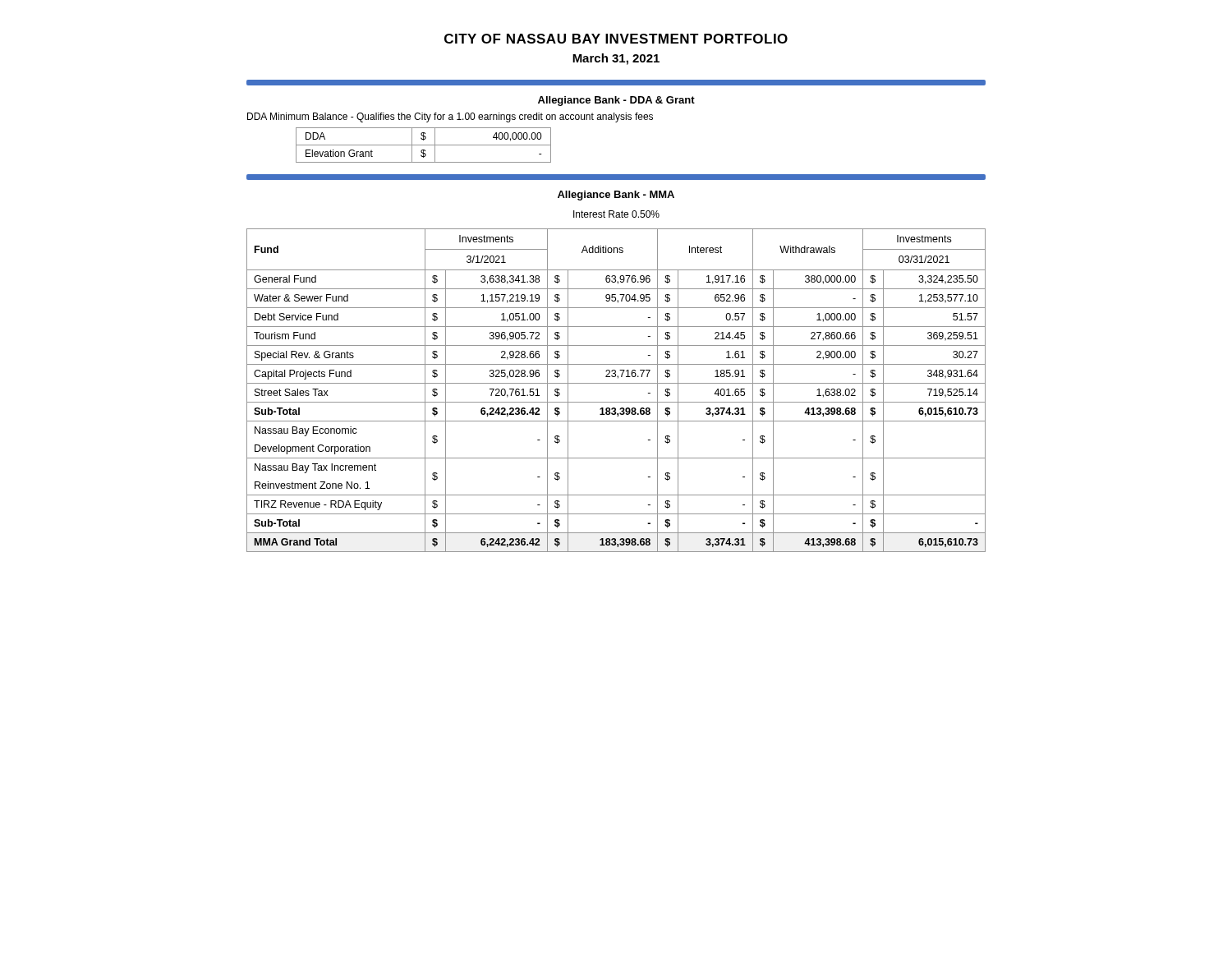Click on the title containing "CITY OF NASSAU"

(x=616, y=39)
